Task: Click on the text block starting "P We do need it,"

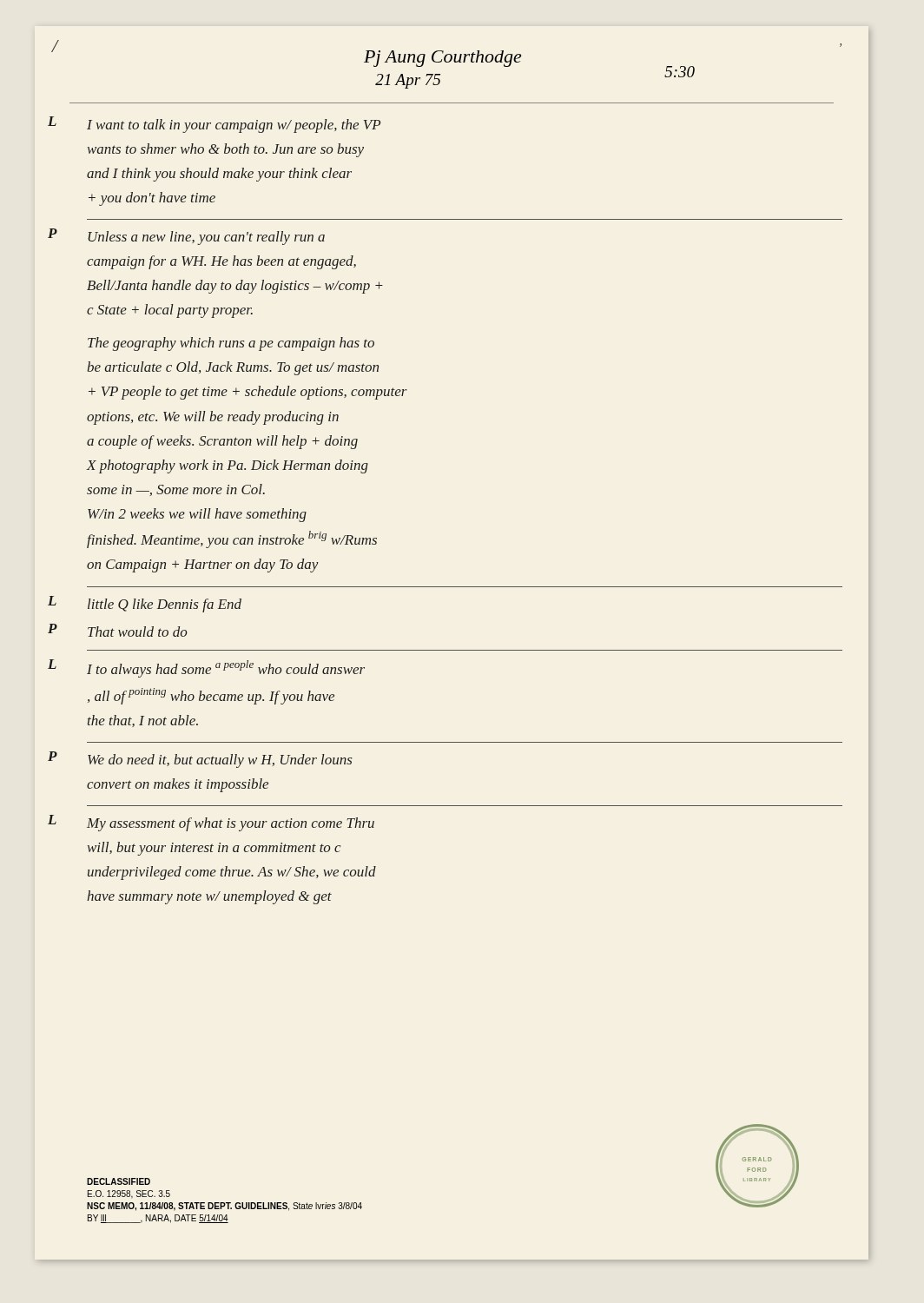Action: [x=220, y=770]
